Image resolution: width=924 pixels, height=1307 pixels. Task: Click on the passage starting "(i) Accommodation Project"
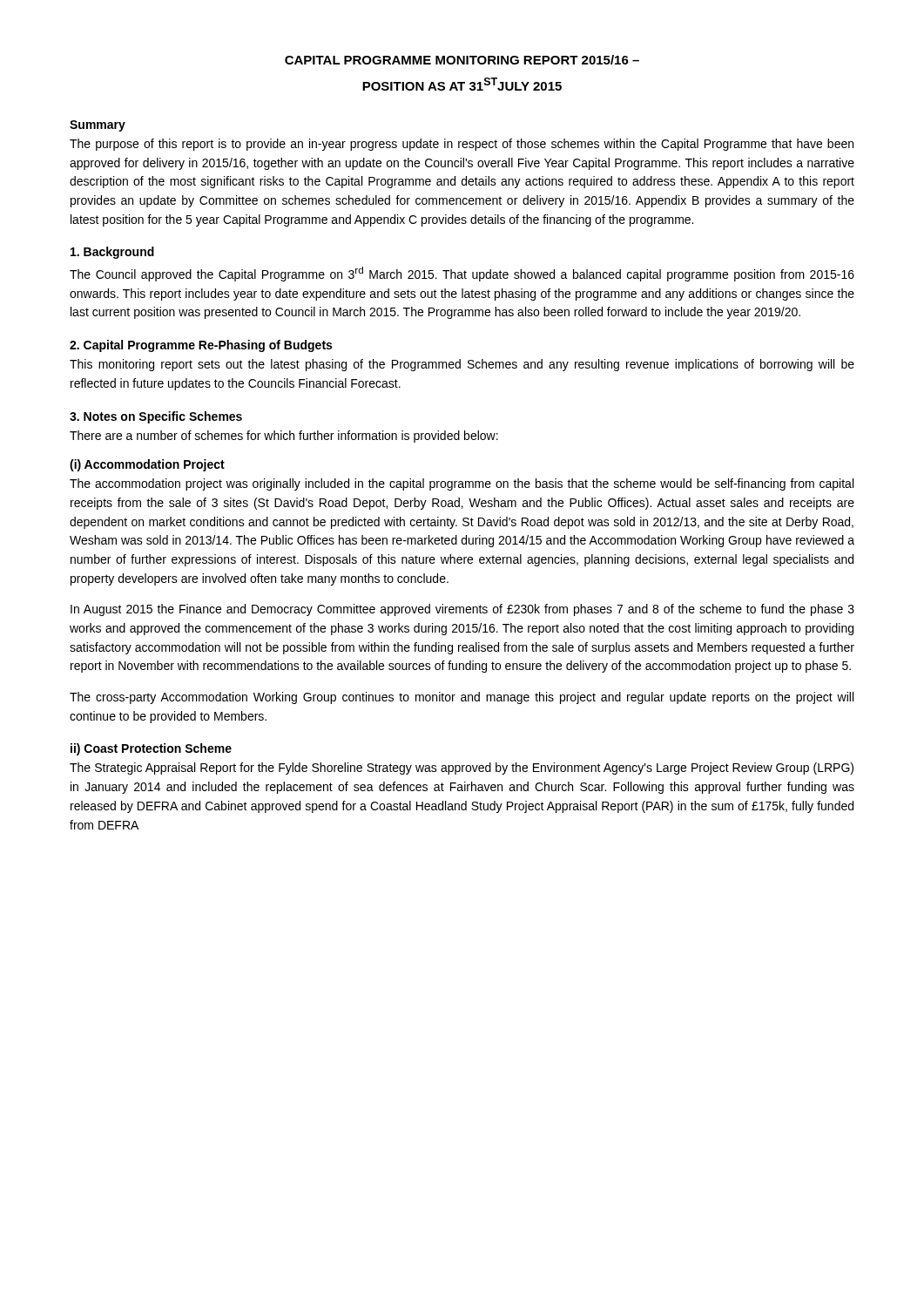click(x=147, y=465)
